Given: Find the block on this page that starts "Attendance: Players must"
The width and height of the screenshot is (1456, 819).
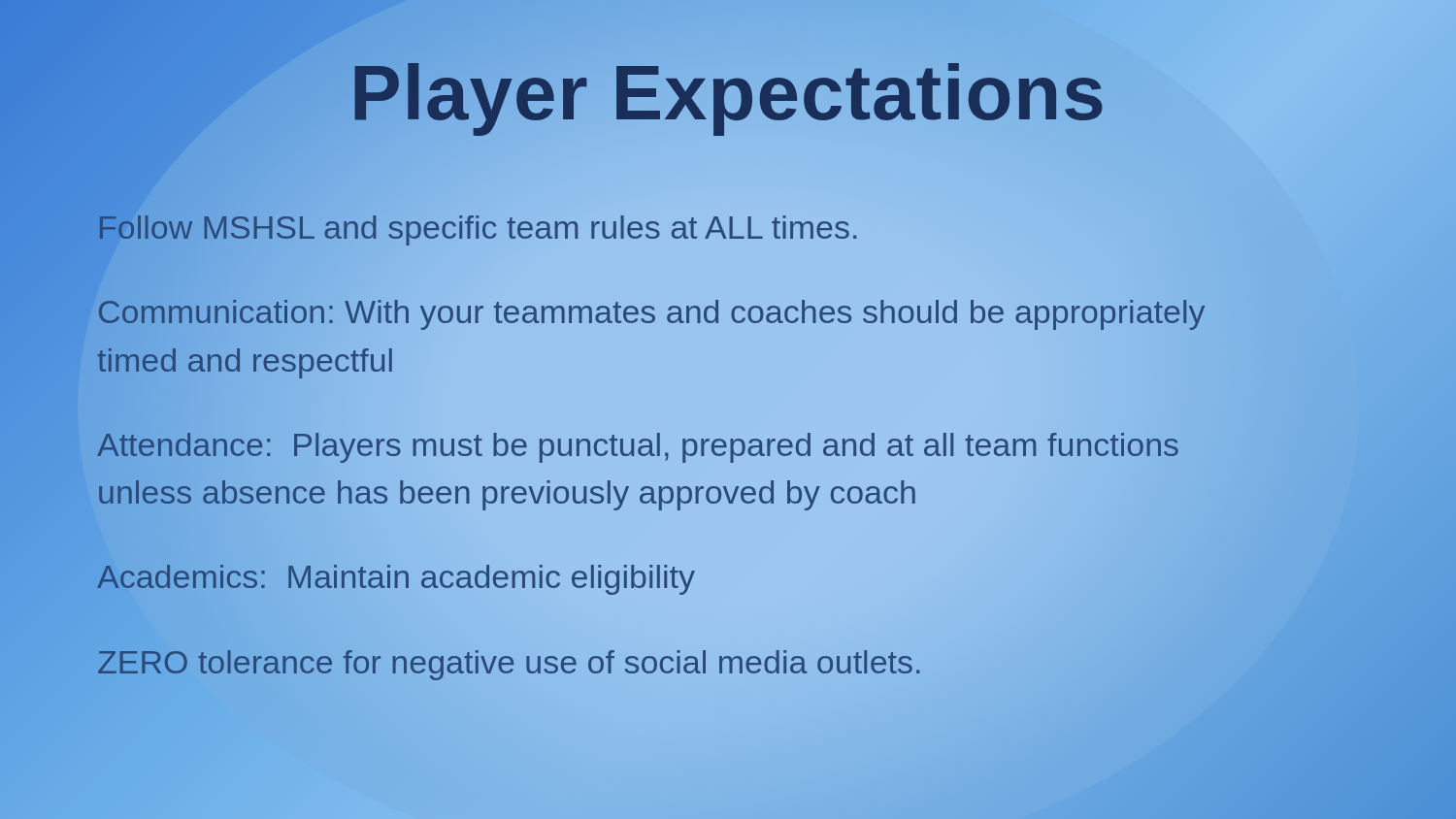Looking at the screenshot, I should 718,469.
